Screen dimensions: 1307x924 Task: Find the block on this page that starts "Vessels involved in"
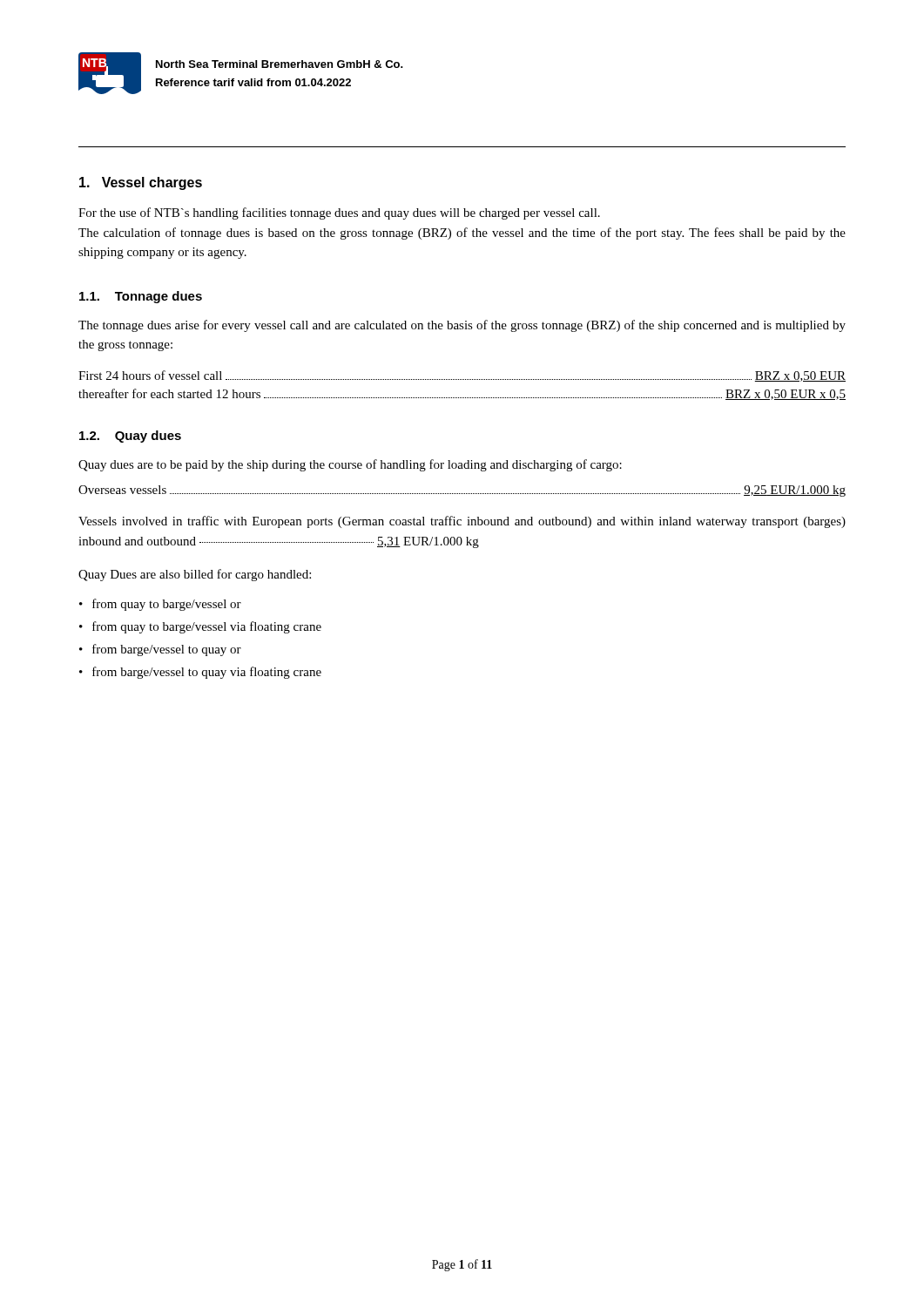tap(462, 531)
